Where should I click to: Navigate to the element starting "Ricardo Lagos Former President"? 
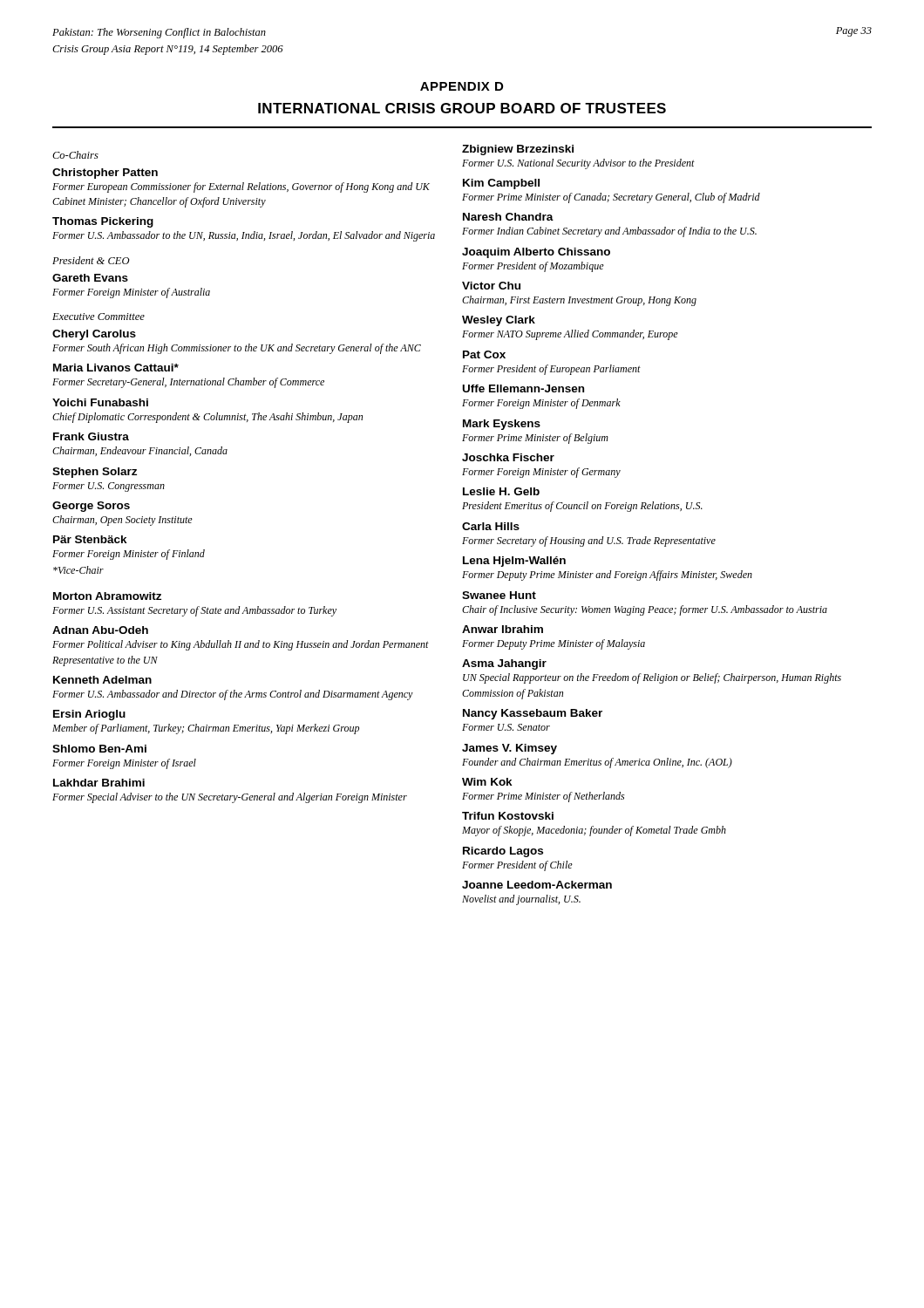503,852
